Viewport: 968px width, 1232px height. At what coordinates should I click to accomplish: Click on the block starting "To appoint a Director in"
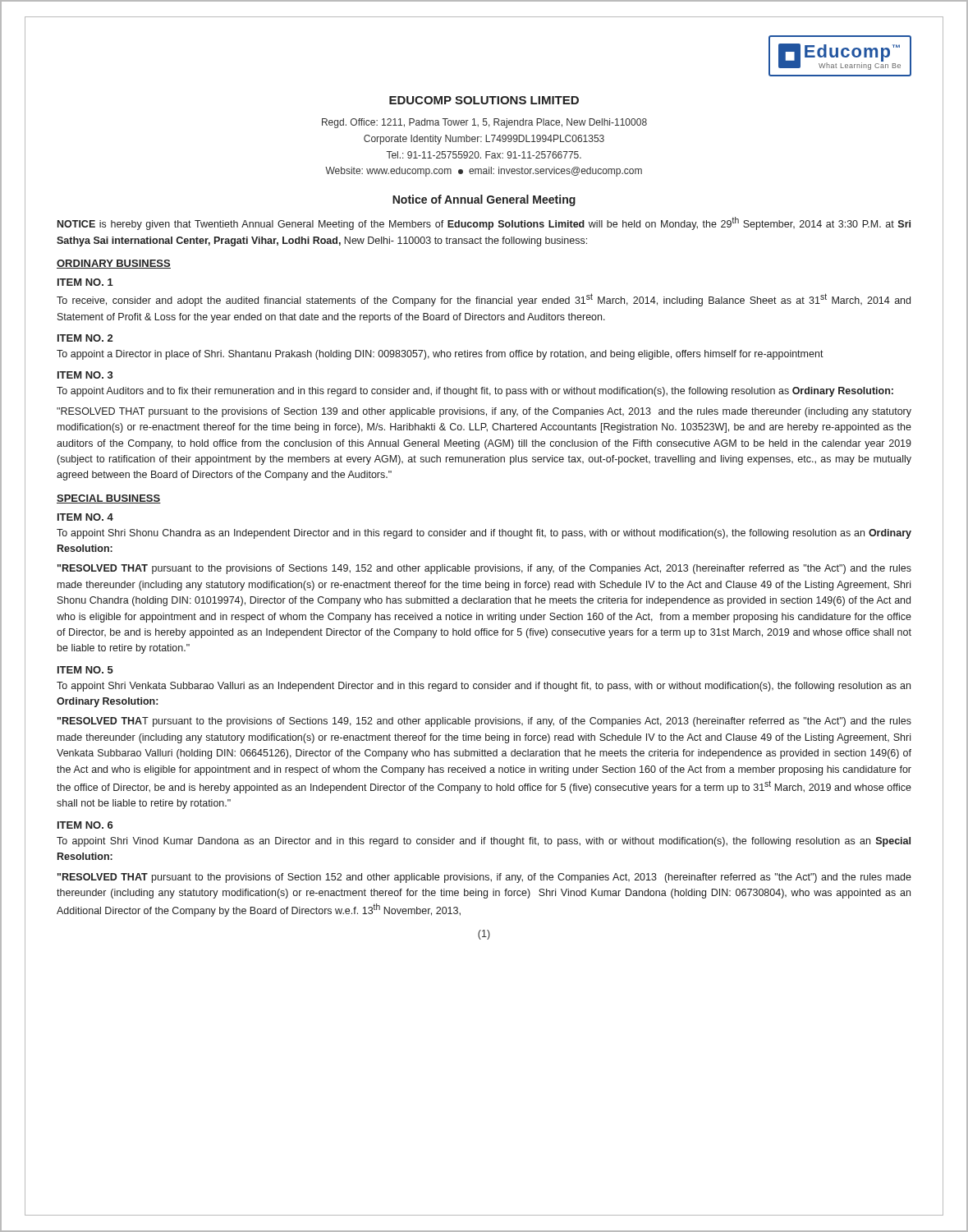440,354
